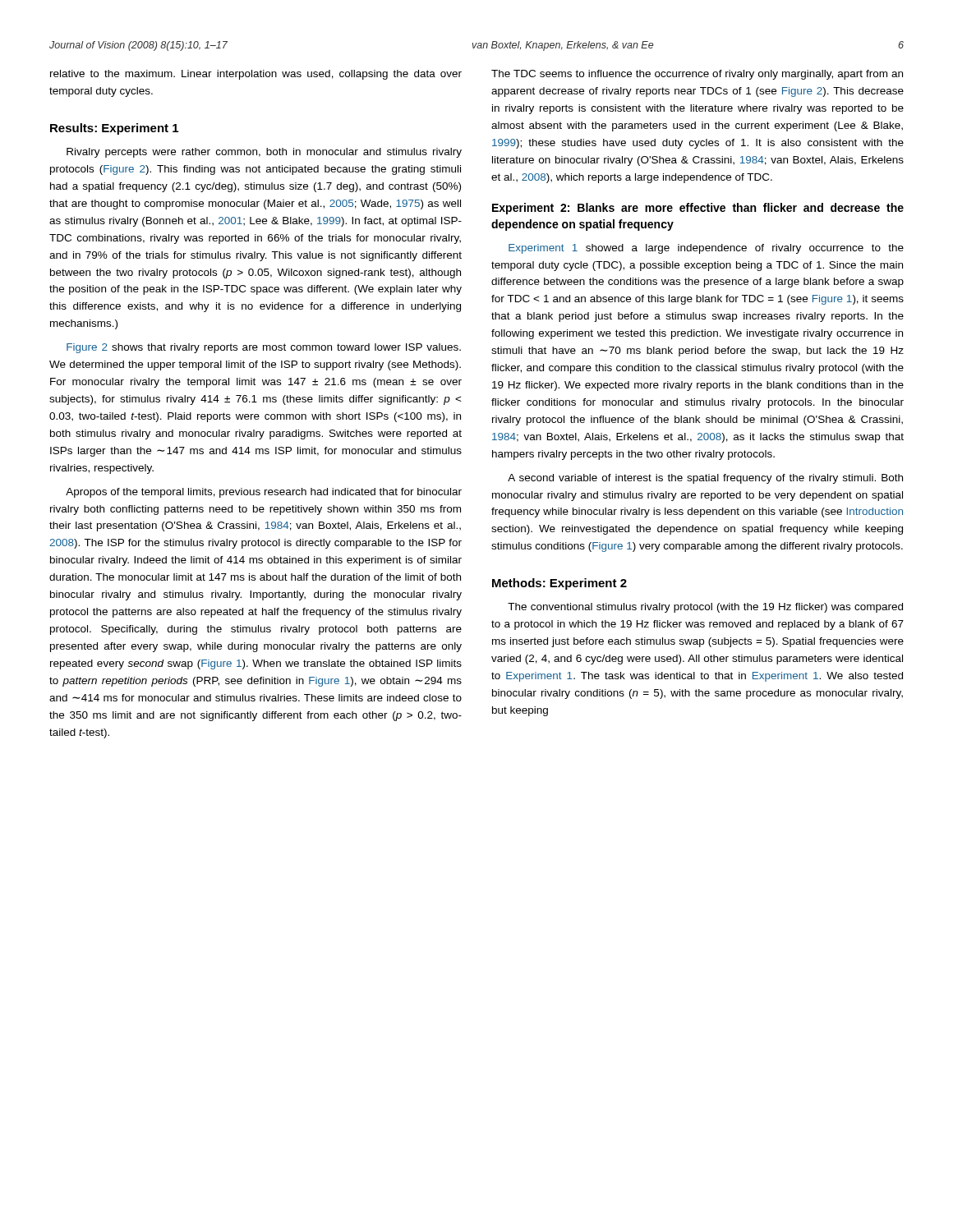Viewport: 953px width, 1232px height.
Task: Where is the passage that starts "relative to the maximum."?
Action: [x=255, y=83]
